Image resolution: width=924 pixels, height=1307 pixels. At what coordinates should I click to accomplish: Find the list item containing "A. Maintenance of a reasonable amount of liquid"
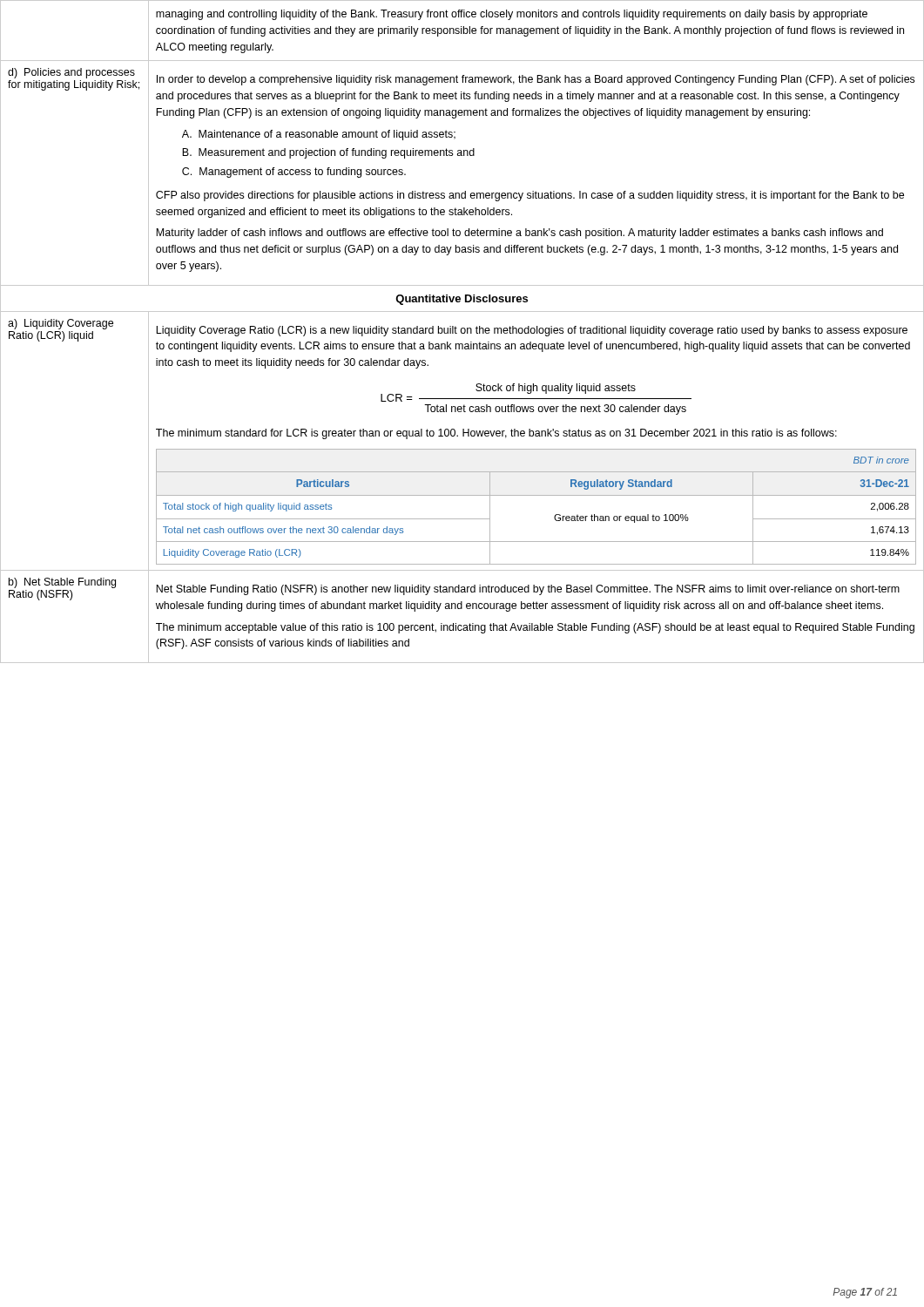pos(319,134)
